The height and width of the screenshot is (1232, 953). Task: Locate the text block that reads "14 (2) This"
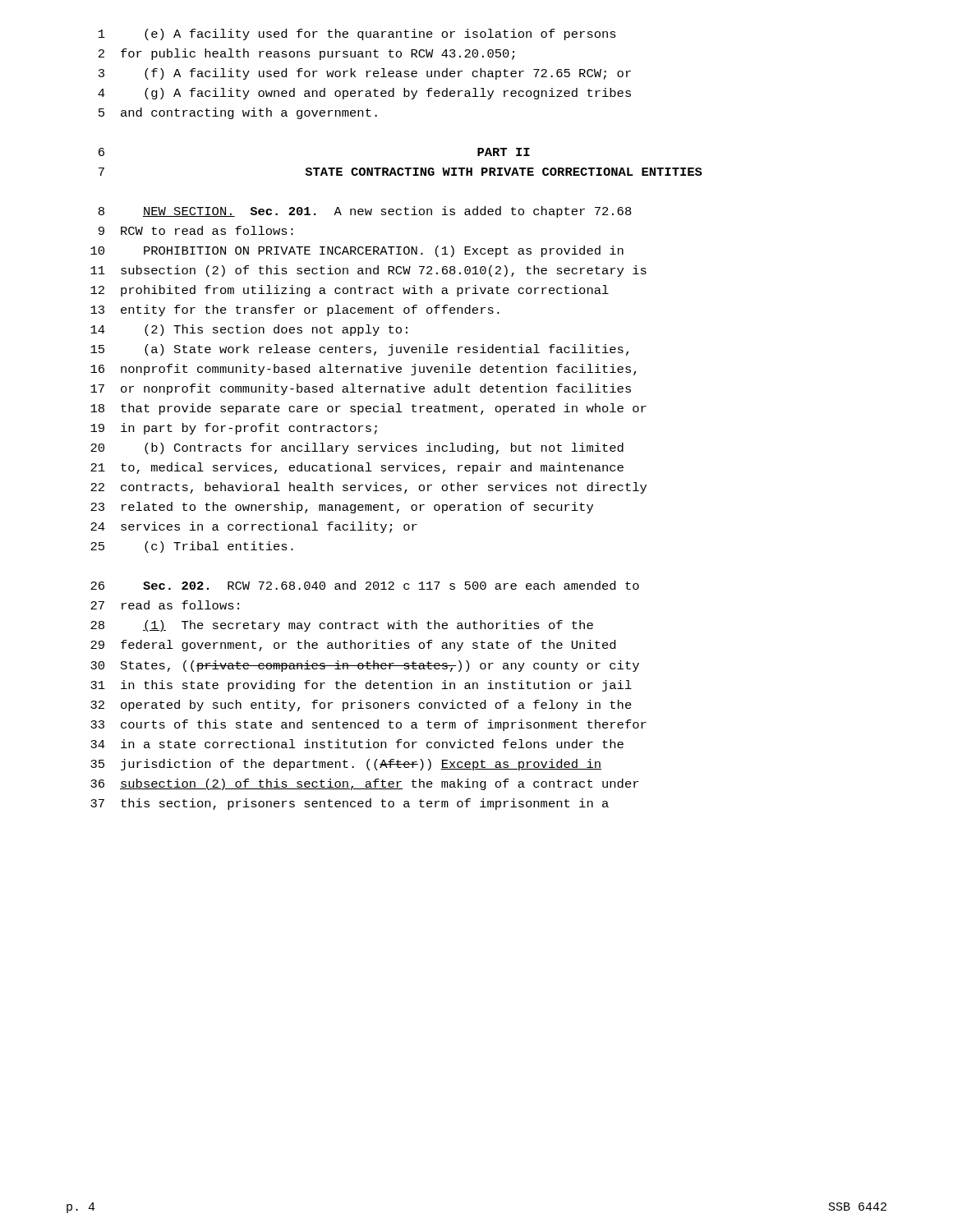click(249, 330)
